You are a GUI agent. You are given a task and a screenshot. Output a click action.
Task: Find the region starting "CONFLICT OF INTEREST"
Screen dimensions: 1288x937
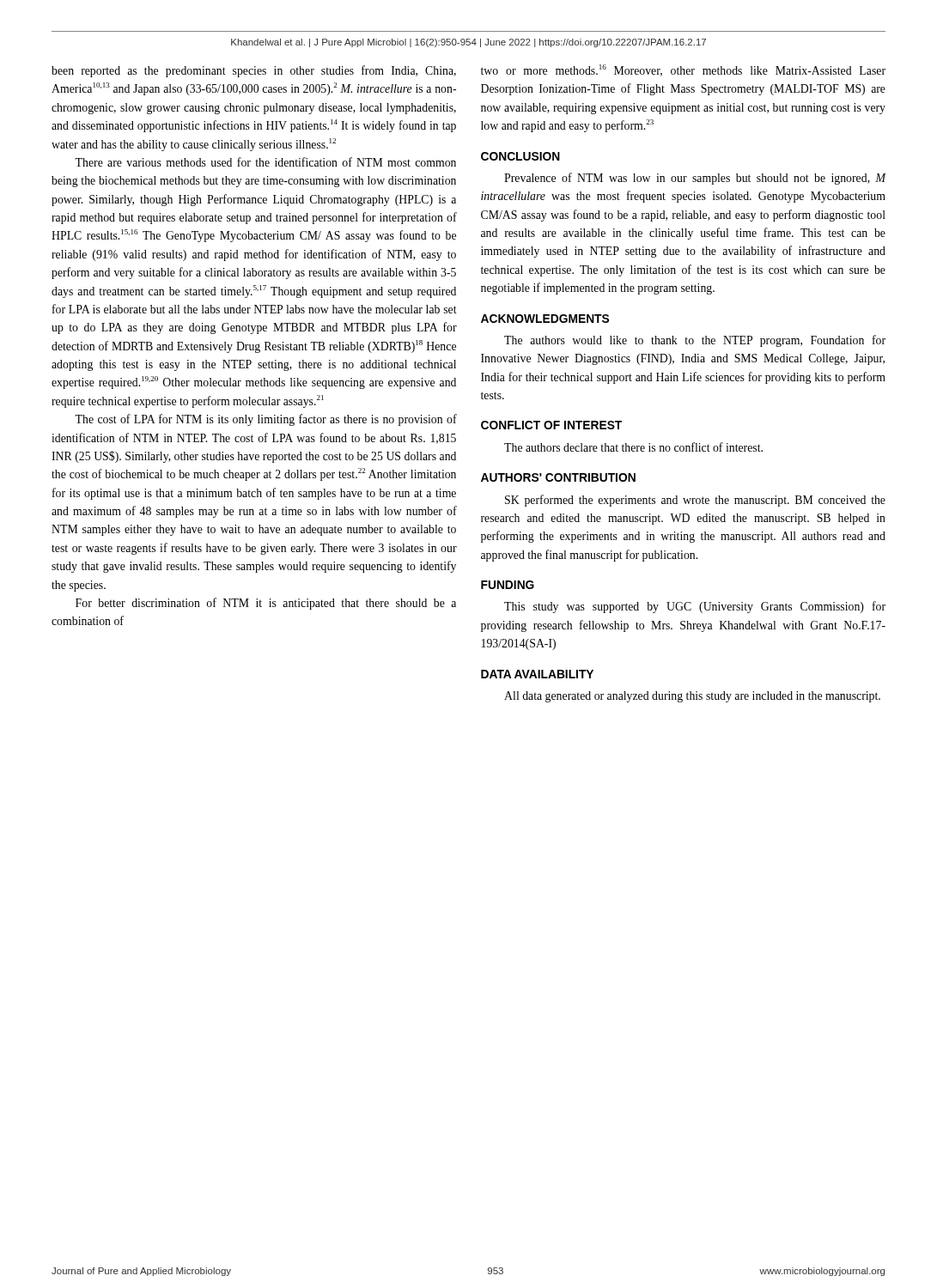551,426
